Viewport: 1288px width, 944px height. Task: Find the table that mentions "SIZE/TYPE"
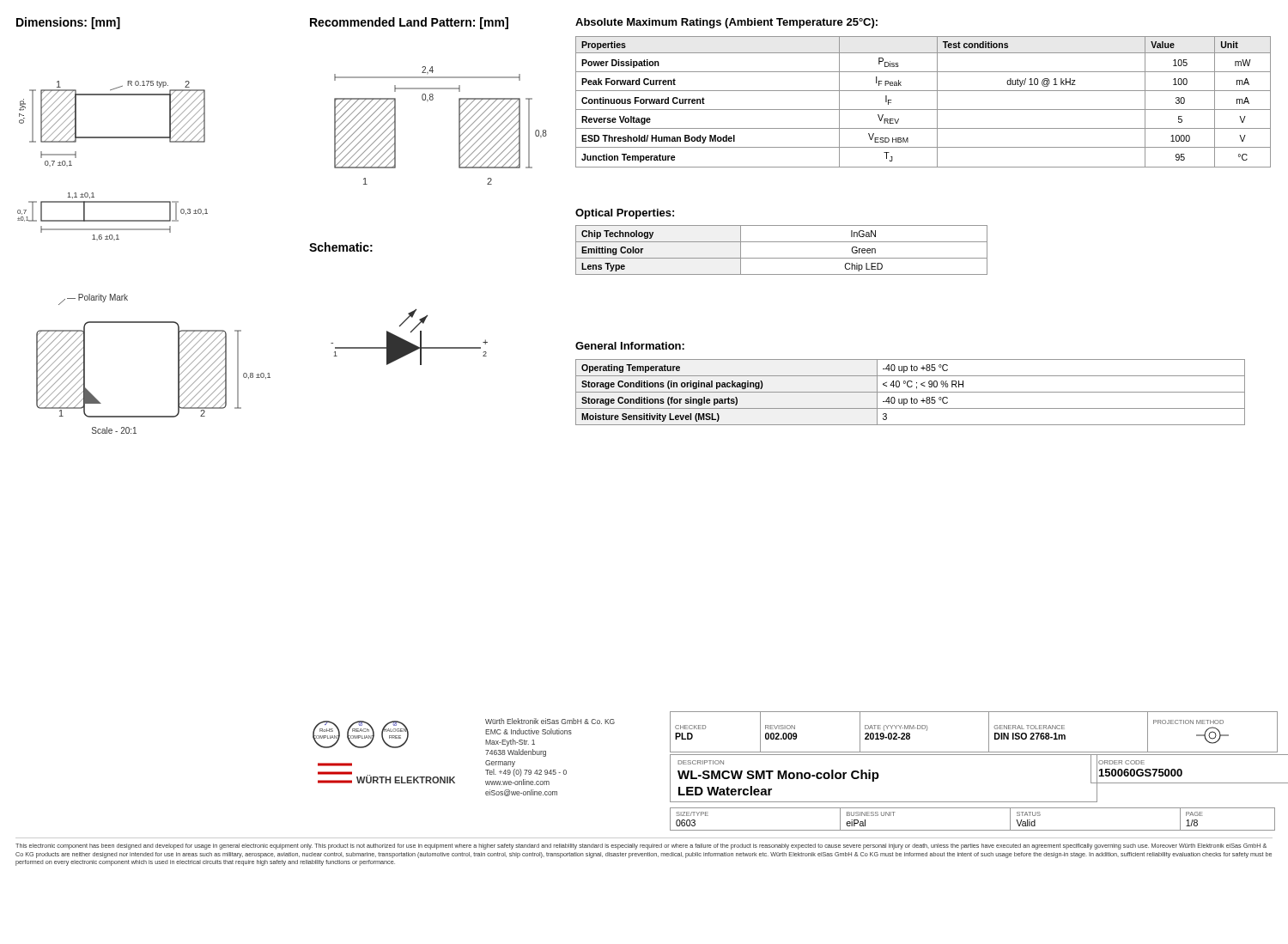[x=972, y=819]
